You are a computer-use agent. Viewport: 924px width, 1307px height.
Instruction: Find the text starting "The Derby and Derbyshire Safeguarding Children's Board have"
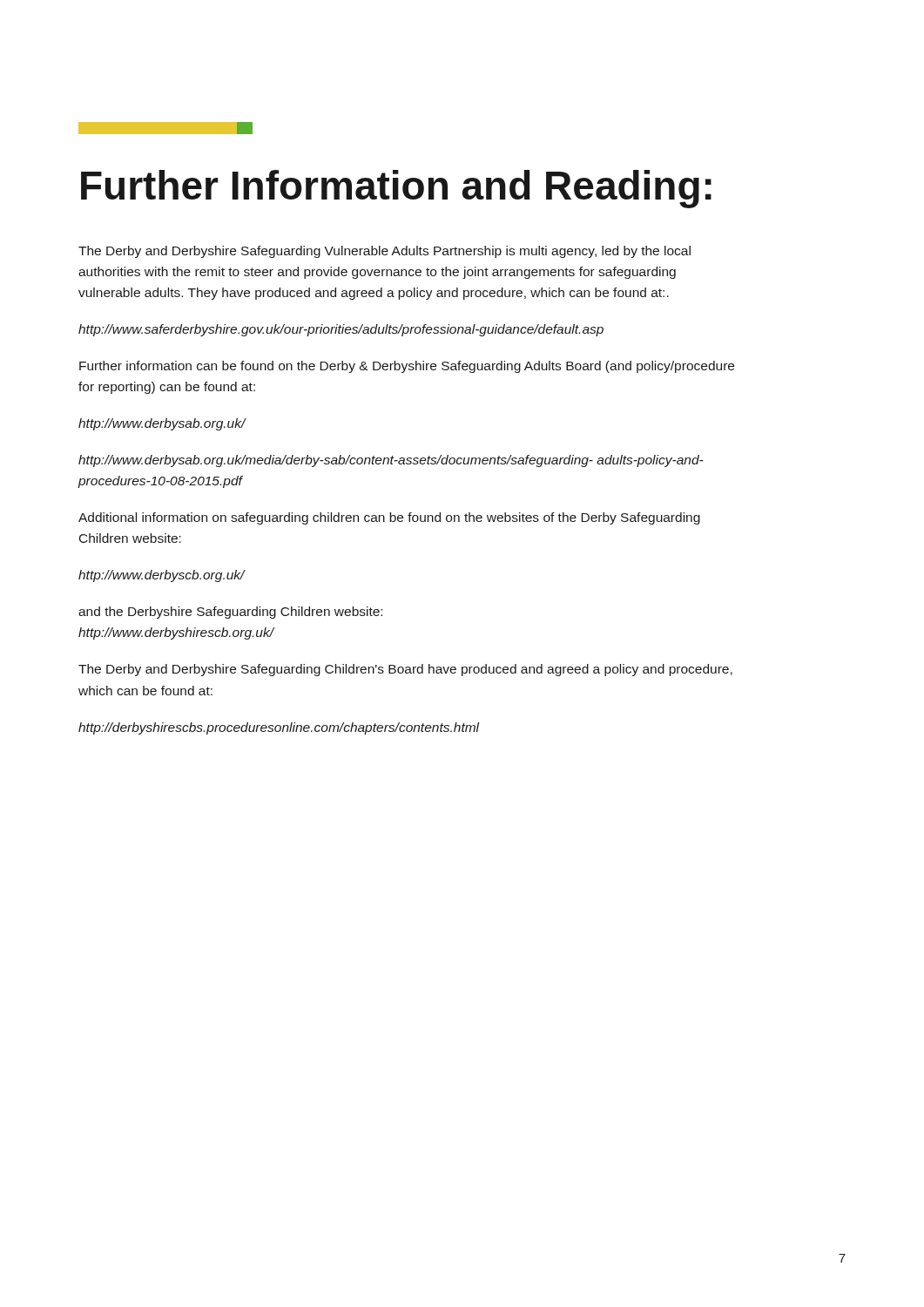click(406, 680)
